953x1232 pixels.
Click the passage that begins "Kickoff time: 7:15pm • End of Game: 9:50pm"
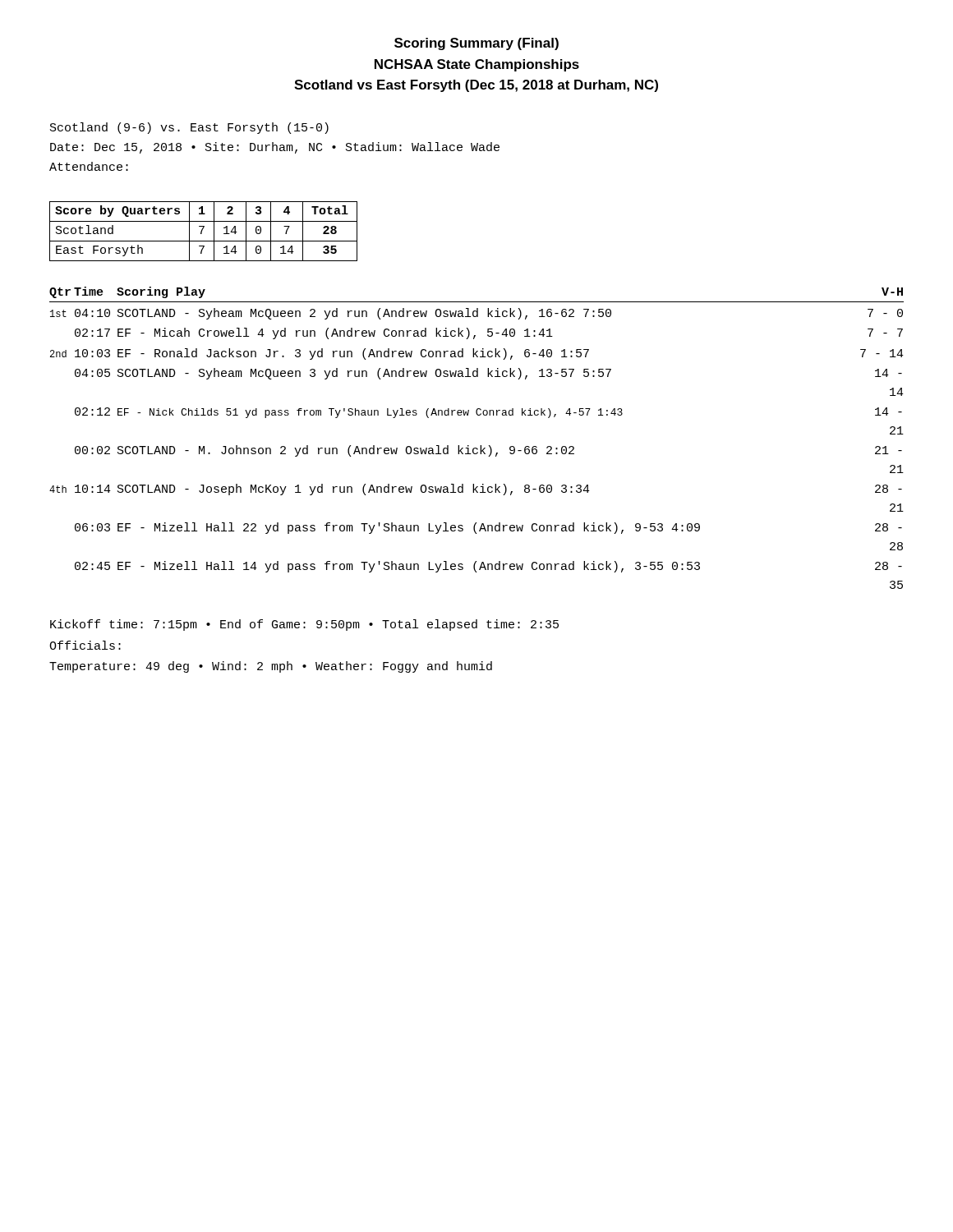pyautogui.click(x=304, y=625)
